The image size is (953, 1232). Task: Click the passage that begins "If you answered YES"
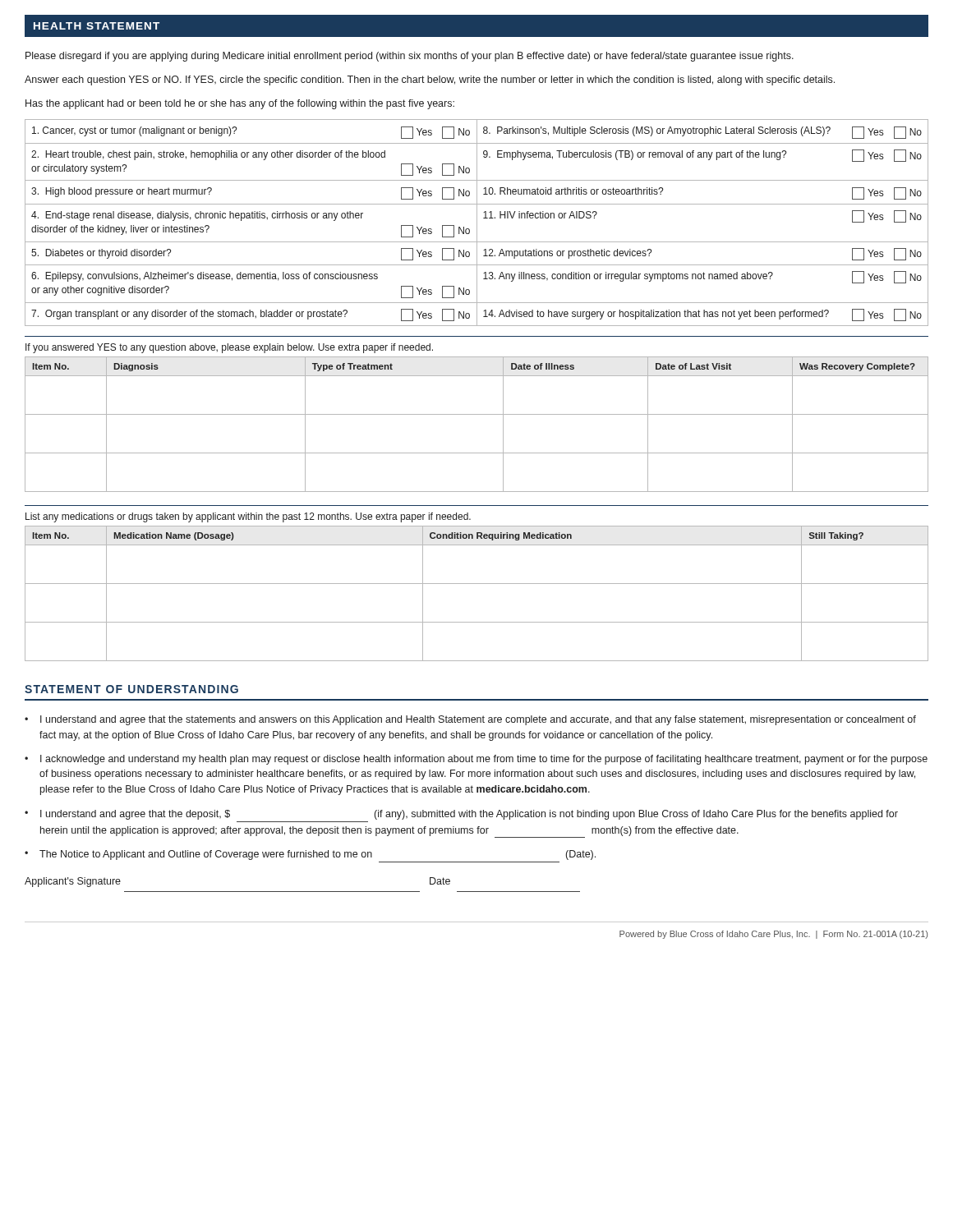[x=229, y=348]
